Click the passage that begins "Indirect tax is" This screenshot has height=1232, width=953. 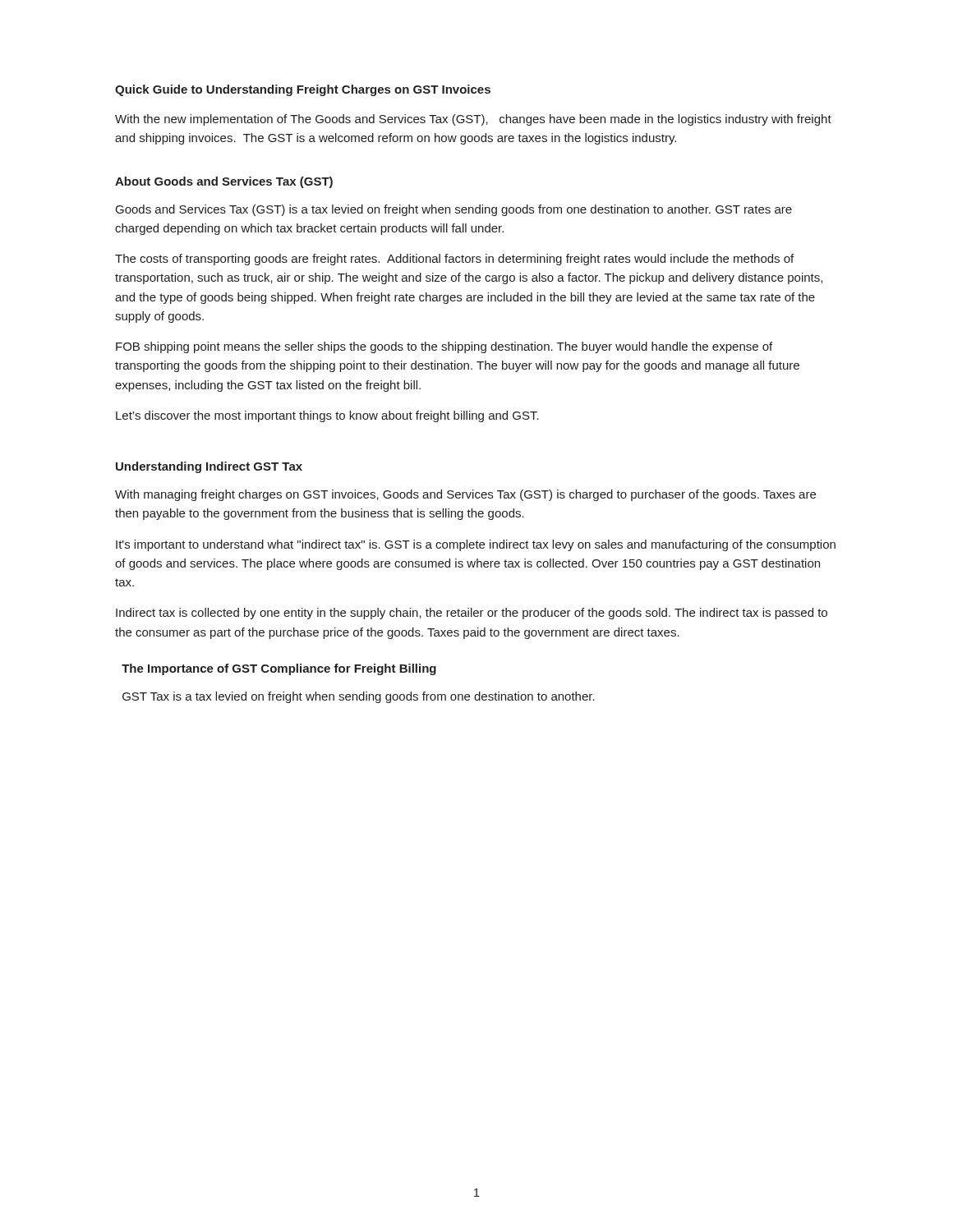click(x=471, y=622)
